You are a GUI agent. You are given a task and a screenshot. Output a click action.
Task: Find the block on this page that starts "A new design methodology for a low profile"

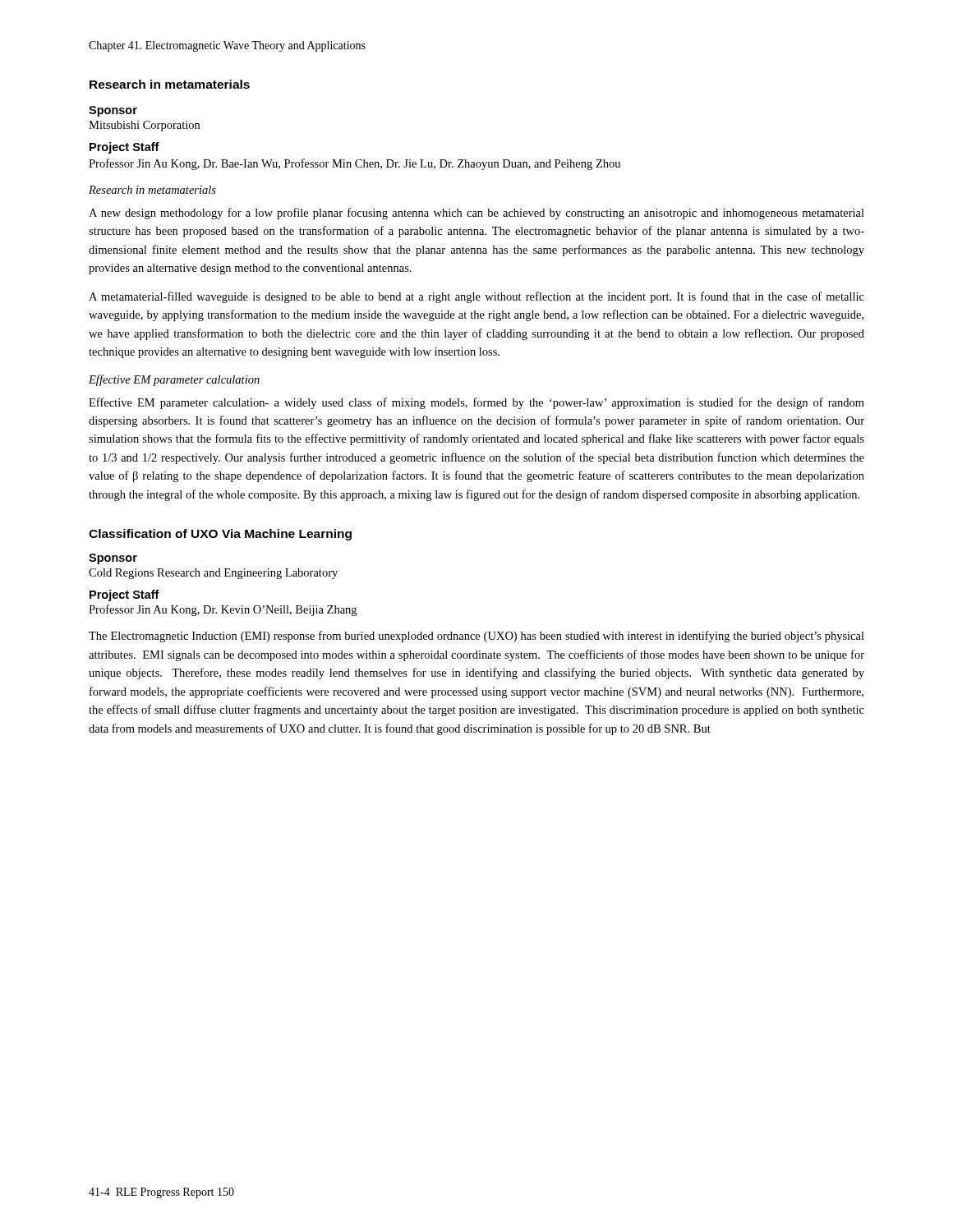click(476, 240)
